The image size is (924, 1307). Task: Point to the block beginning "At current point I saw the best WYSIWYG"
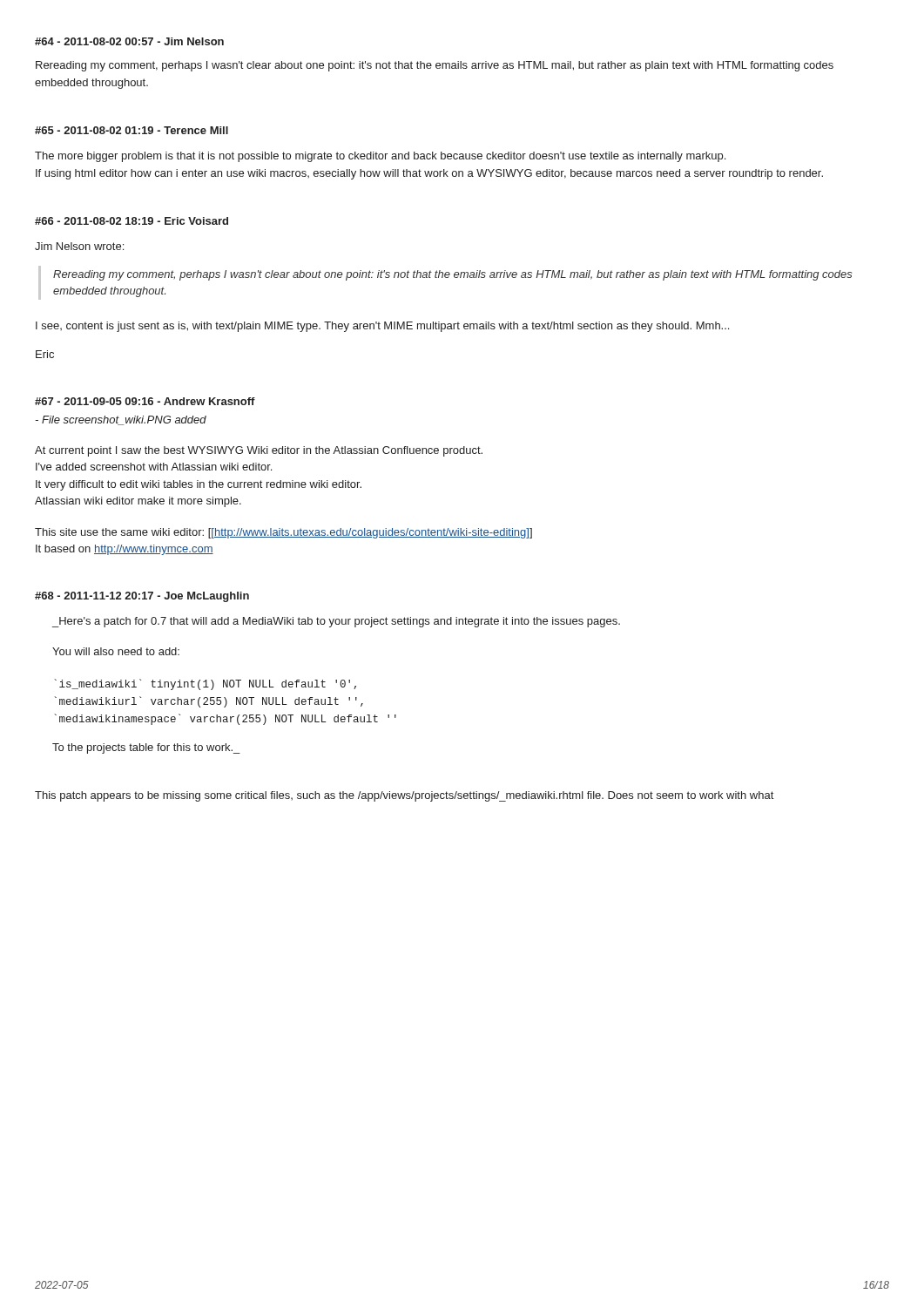point(259,475)
